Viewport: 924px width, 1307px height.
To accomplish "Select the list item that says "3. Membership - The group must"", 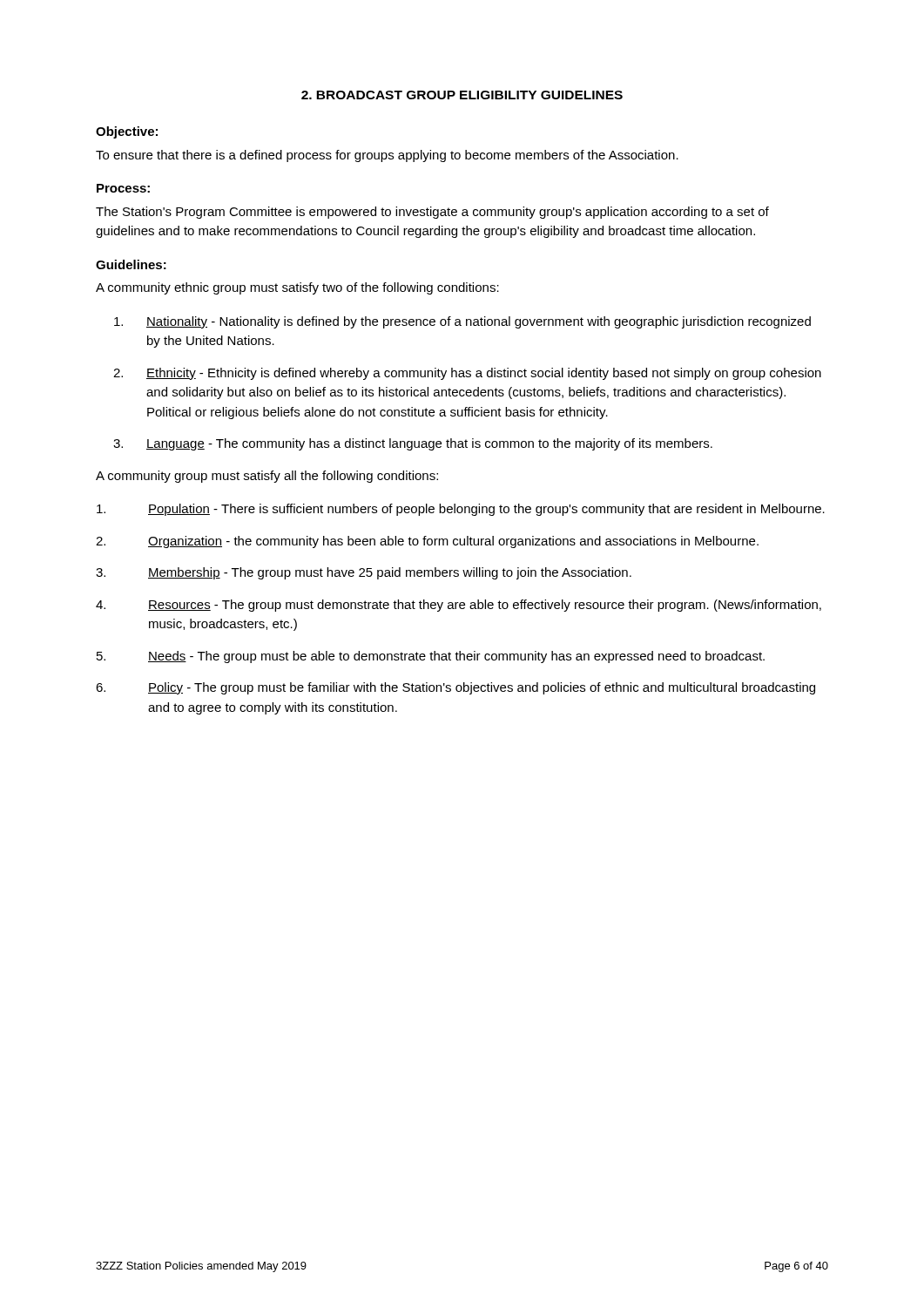I will point(462,573).
